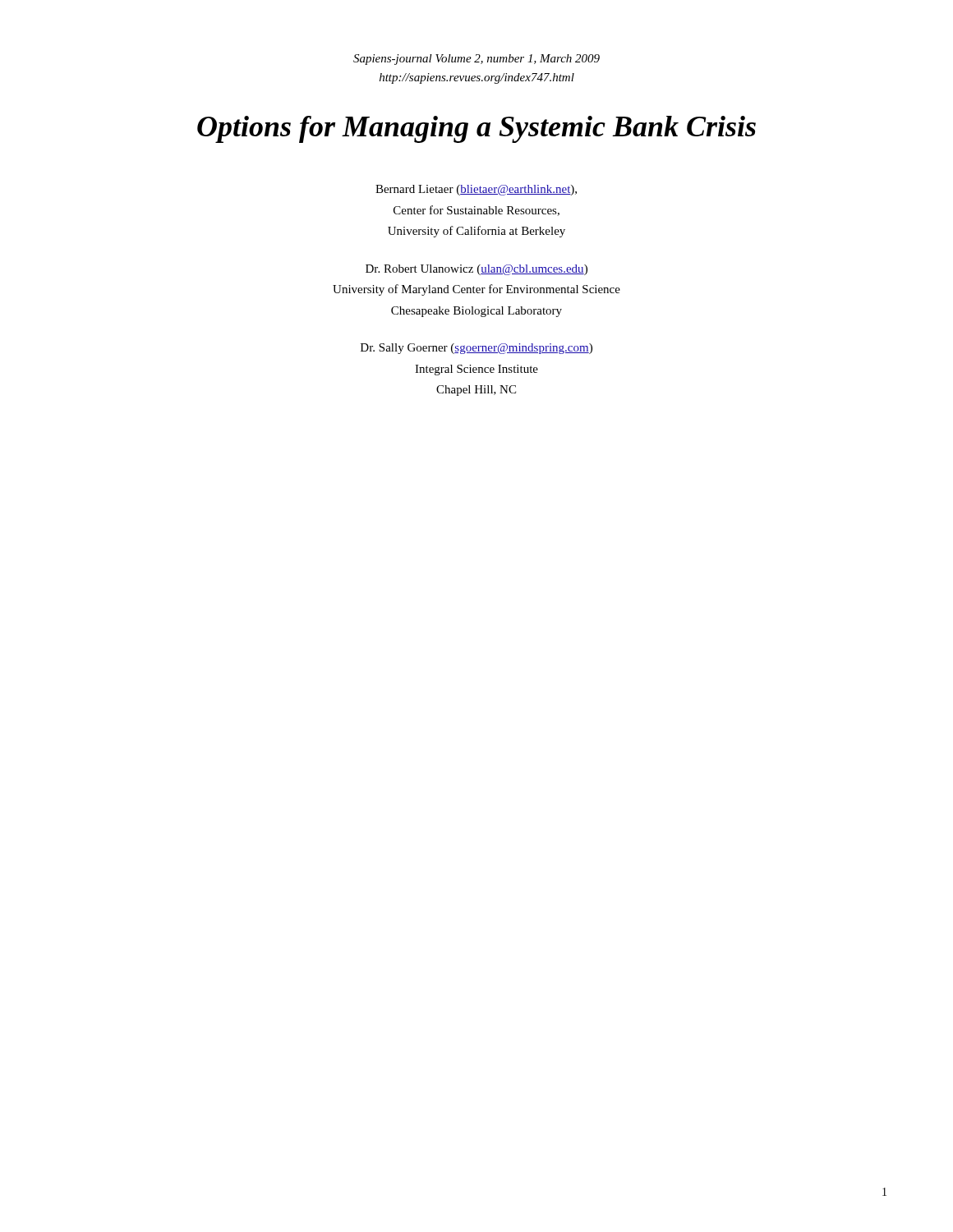
Task: Select the text block that reads "Dr. Sally Goerner (sgoerner@mindspring.com) Integral Science Institute"
Action: 476,369
